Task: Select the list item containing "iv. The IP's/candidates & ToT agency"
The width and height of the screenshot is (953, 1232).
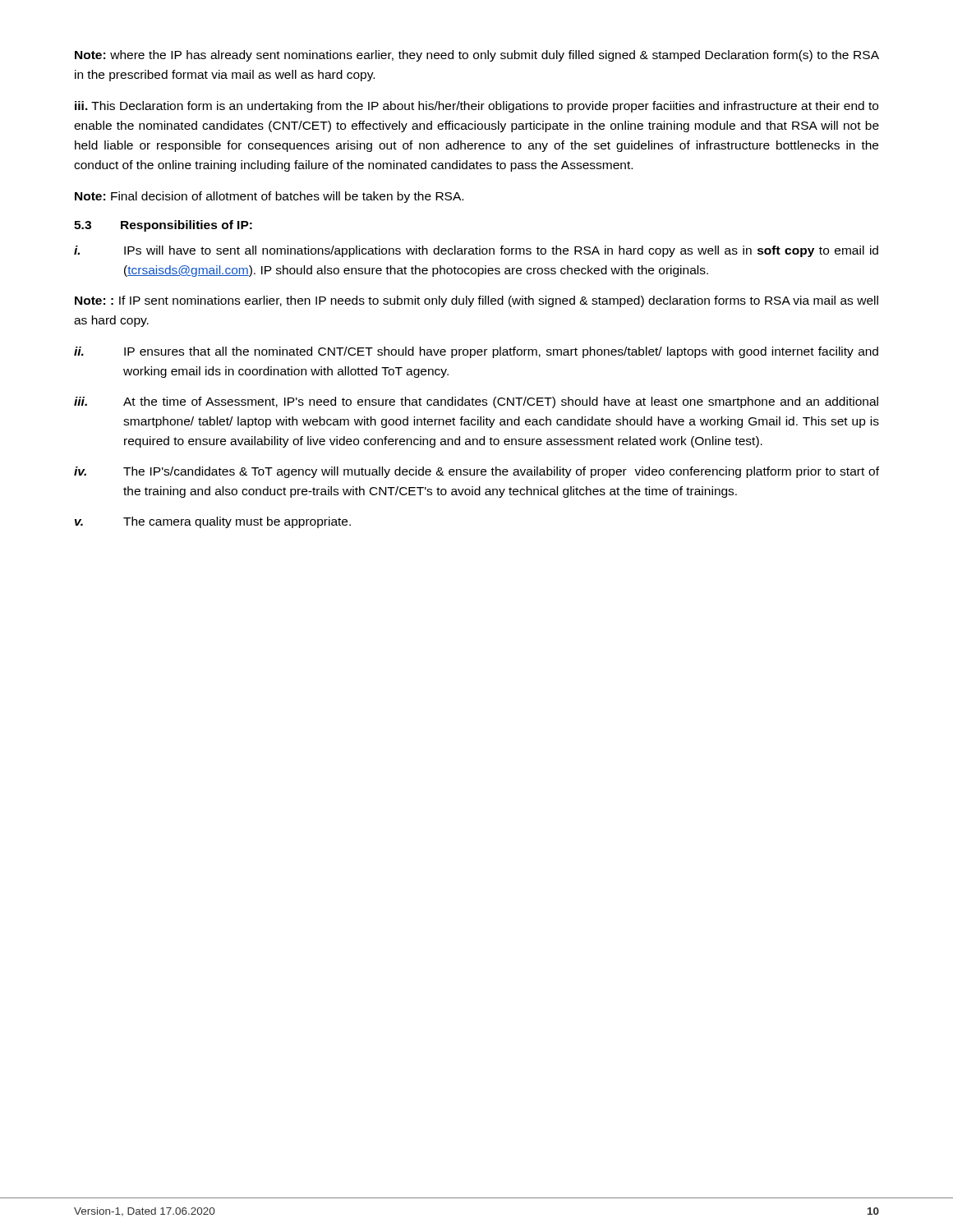Action: 476,482
